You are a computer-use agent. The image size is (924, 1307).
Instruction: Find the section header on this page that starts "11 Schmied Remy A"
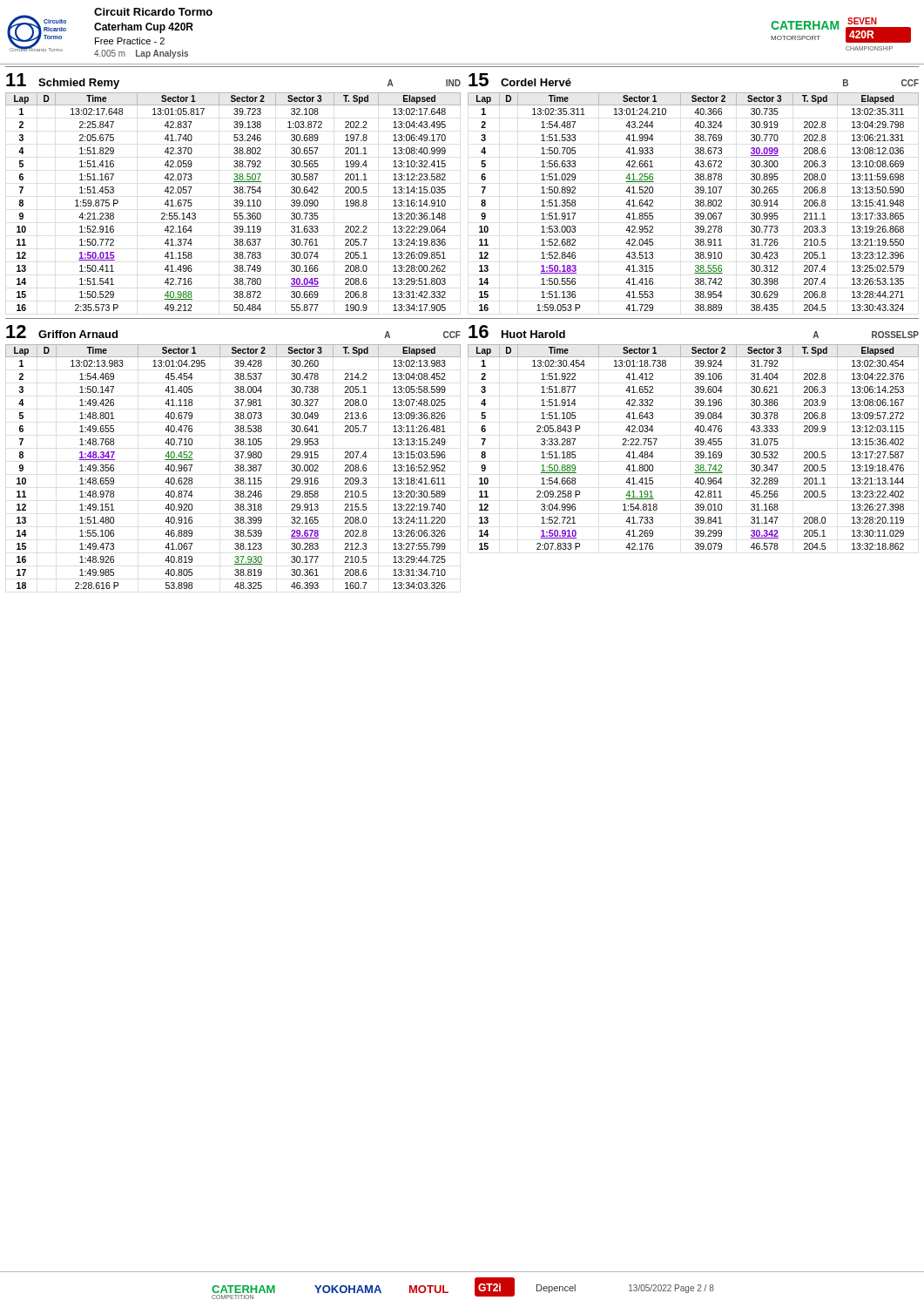pyautogui.click(x=55, y=81)
